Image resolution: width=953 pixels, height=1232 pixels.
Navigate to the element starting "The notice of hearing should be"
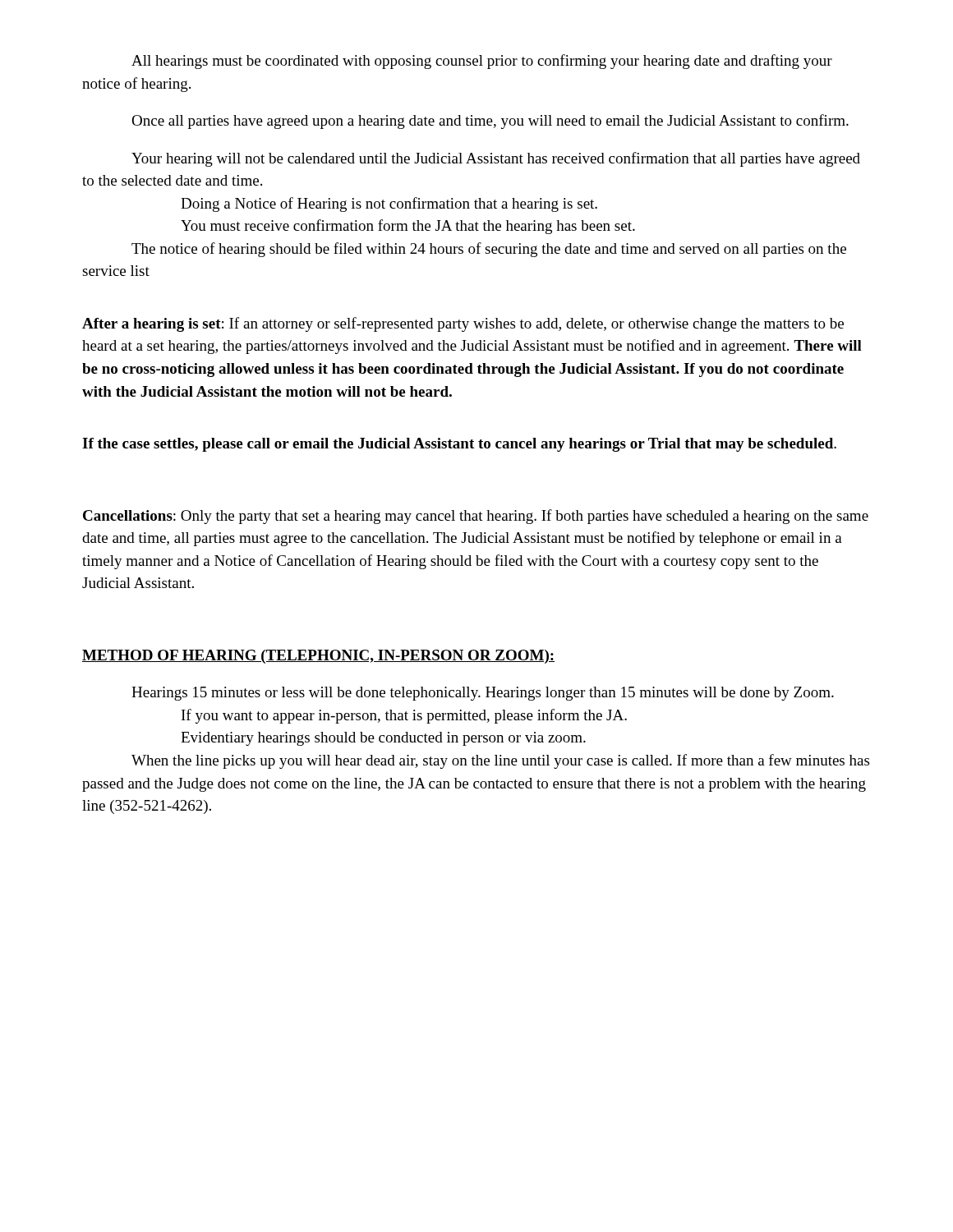pyautogui.click(x=476, y=260)
